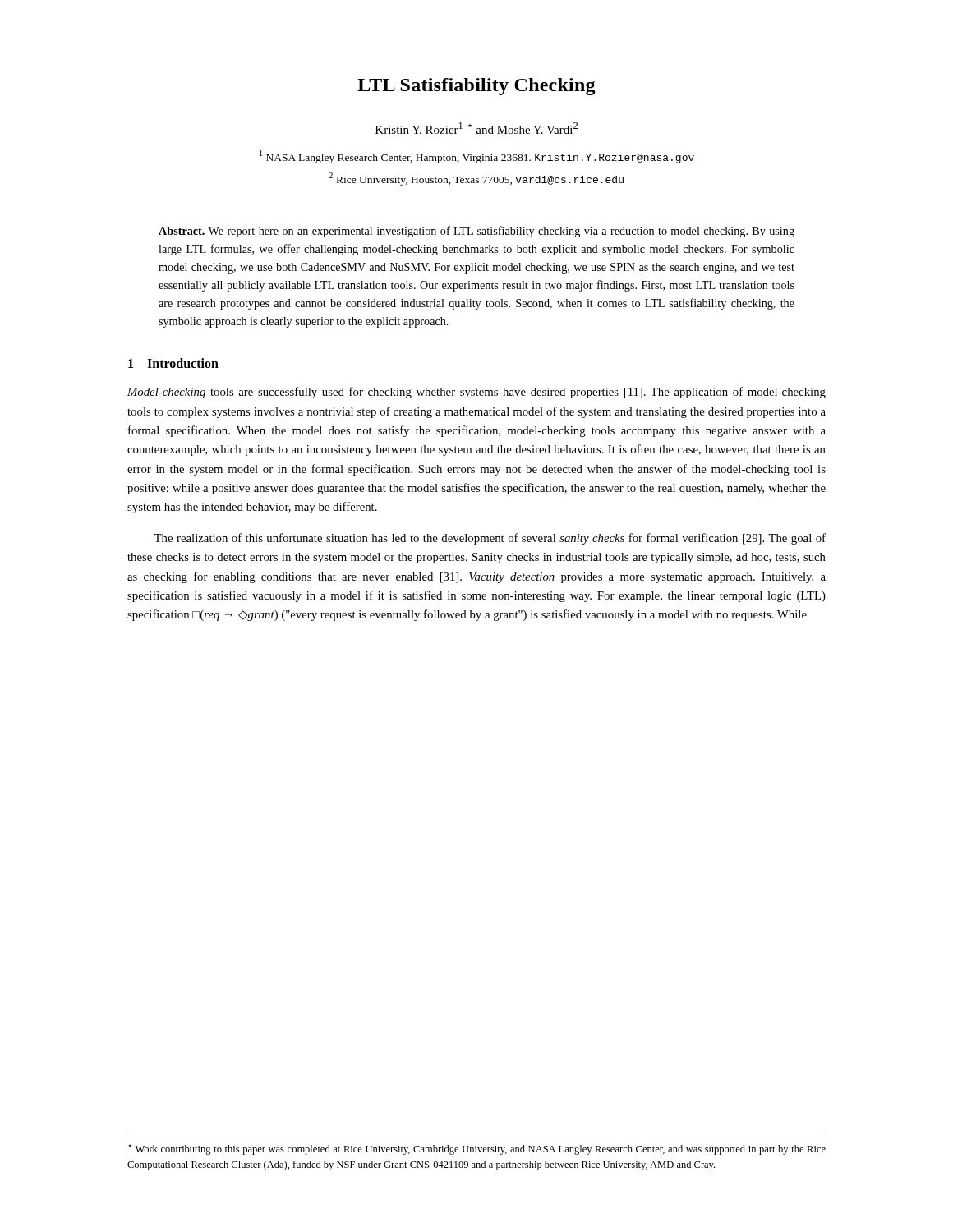
Task: Click a section header
Action: (x=173, y=364)
